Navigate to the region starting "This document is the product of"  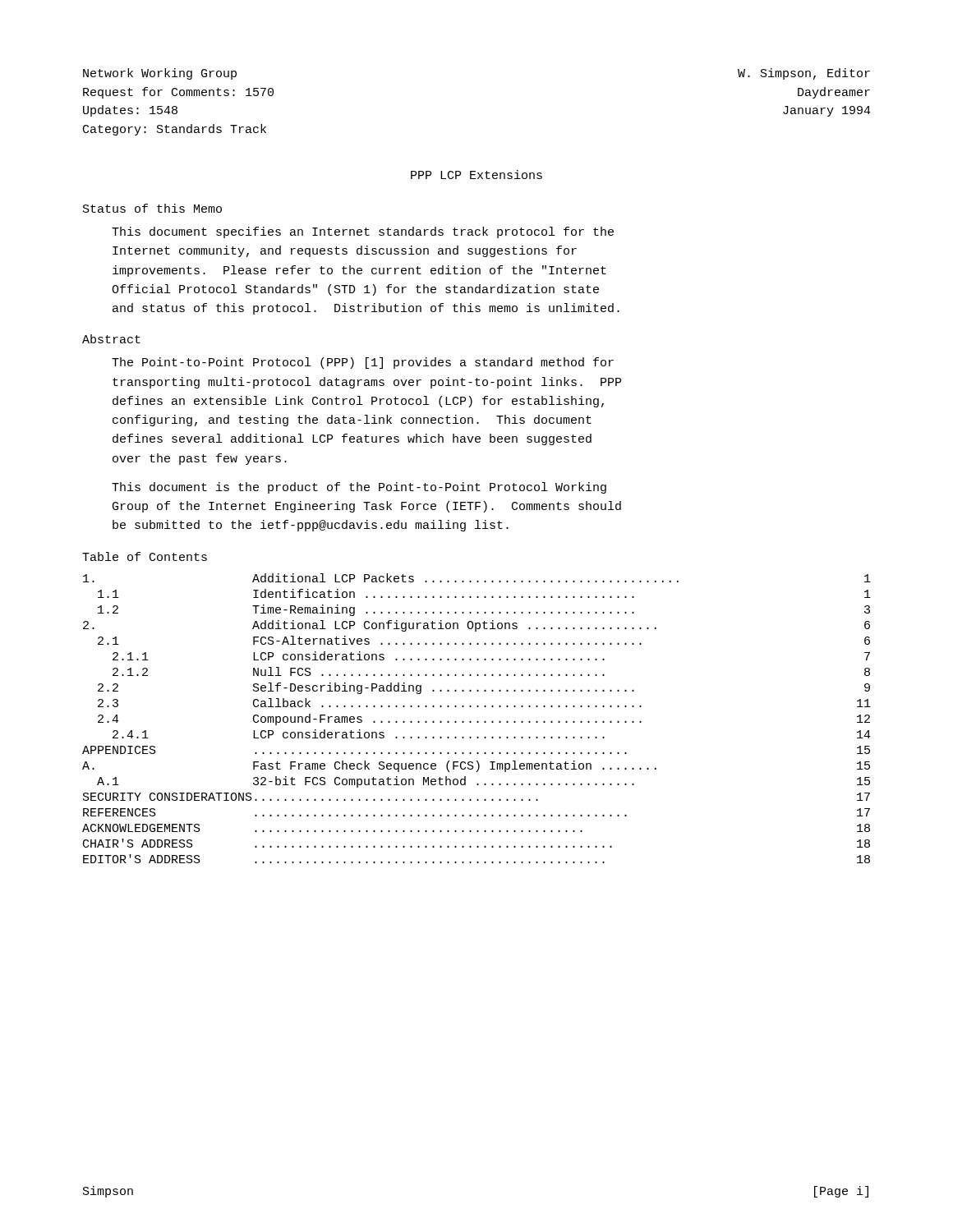pyautogui.click(x=367, y=507)
